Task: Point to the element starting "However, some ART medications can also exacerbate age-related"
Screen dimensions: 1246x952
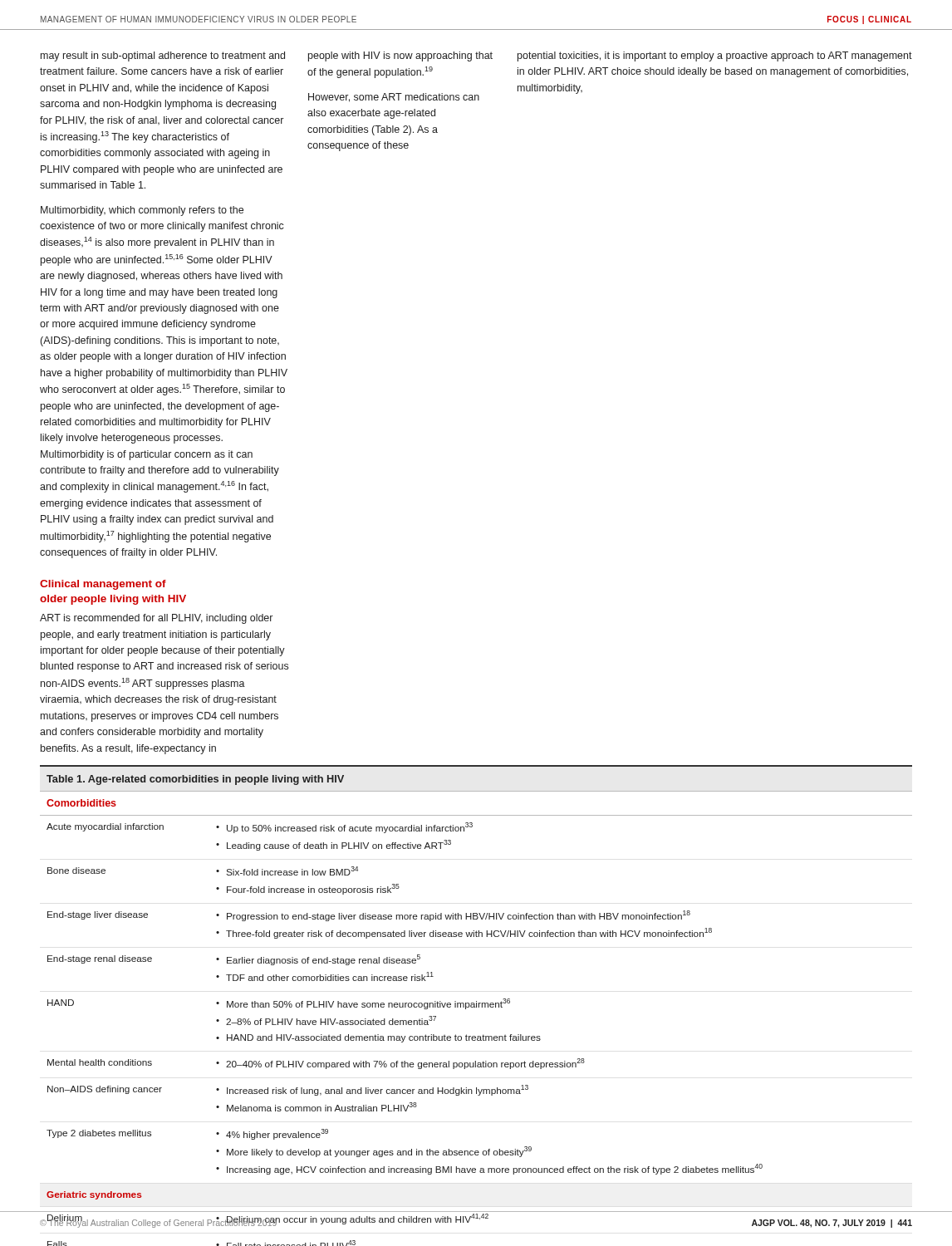Action: pos(393,121)
